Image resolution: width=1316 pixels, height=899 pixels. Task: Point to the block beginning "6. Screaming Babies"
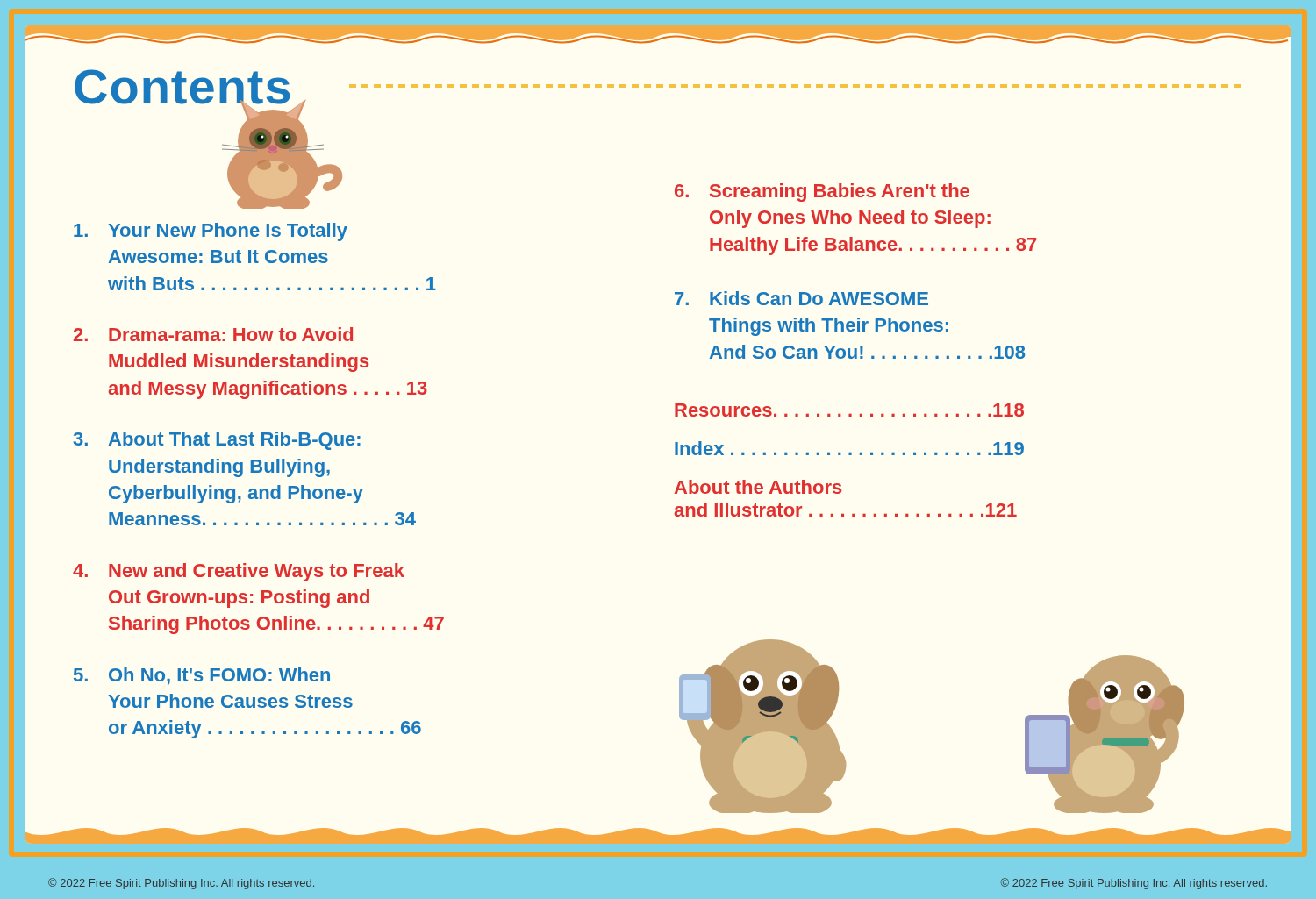(x=855, y=218)
